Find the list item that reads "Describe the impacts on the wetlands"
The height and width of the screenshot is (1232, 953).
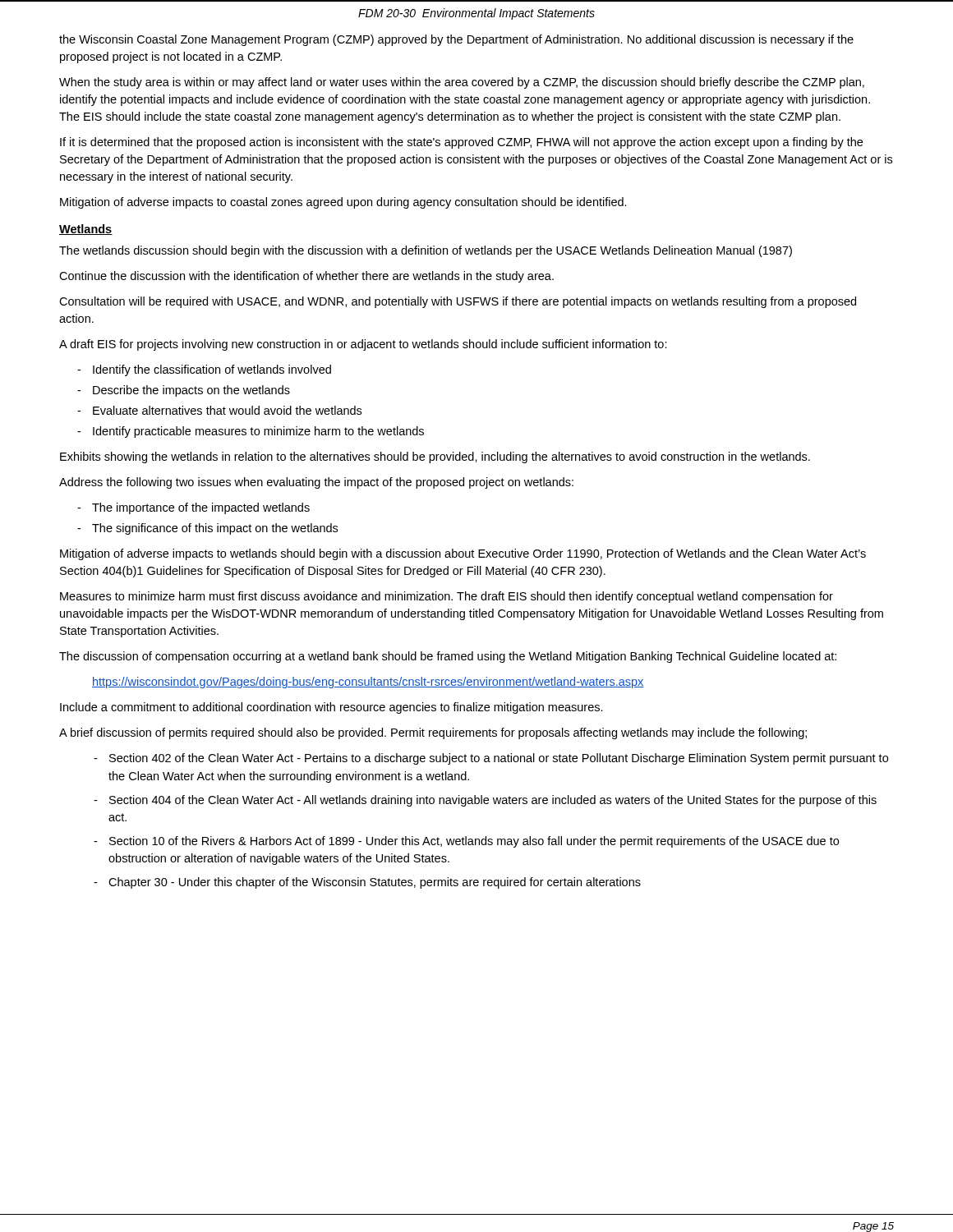(x=191, y=390)
